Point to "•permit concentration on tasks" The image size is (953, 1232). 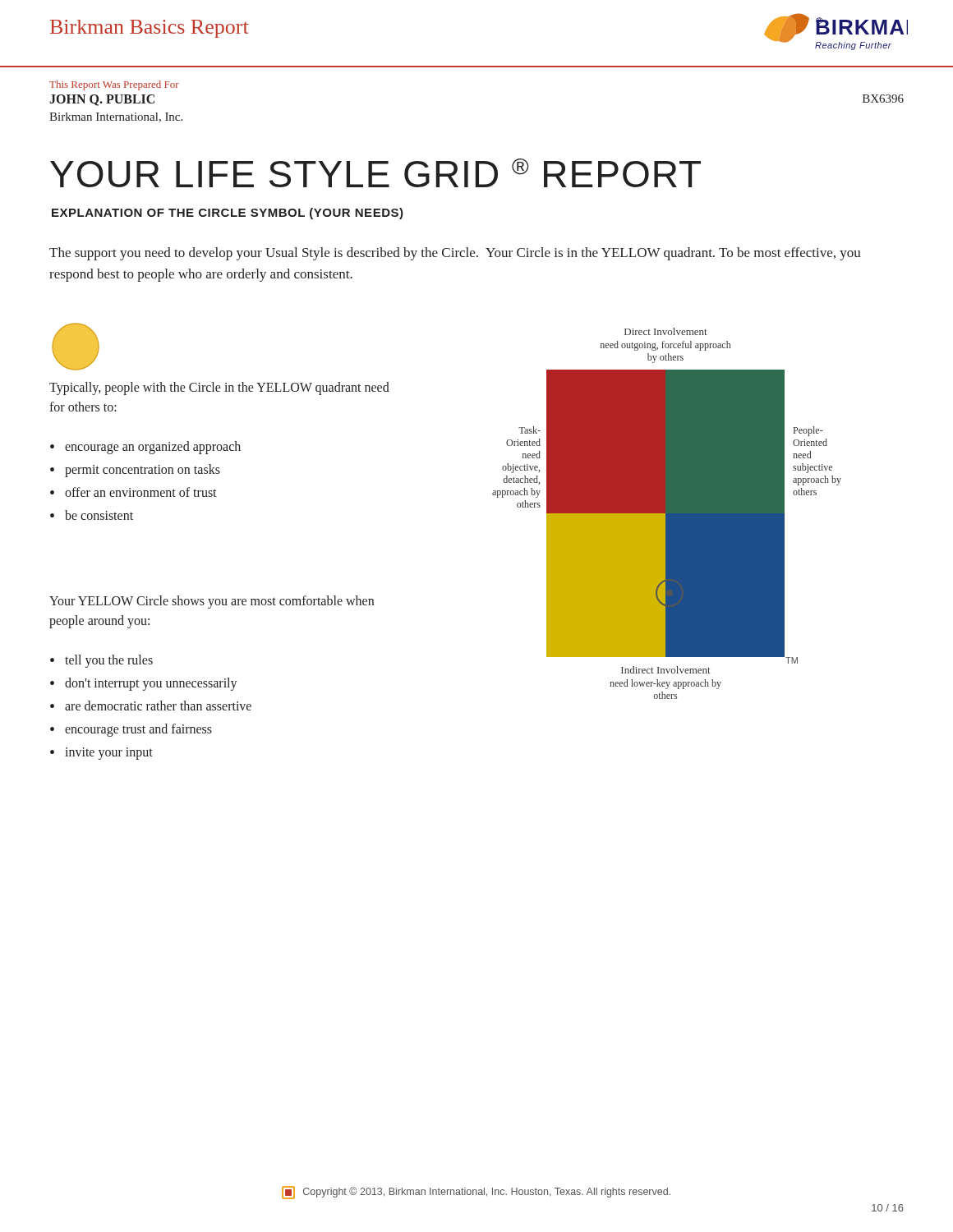coord(135,470)
